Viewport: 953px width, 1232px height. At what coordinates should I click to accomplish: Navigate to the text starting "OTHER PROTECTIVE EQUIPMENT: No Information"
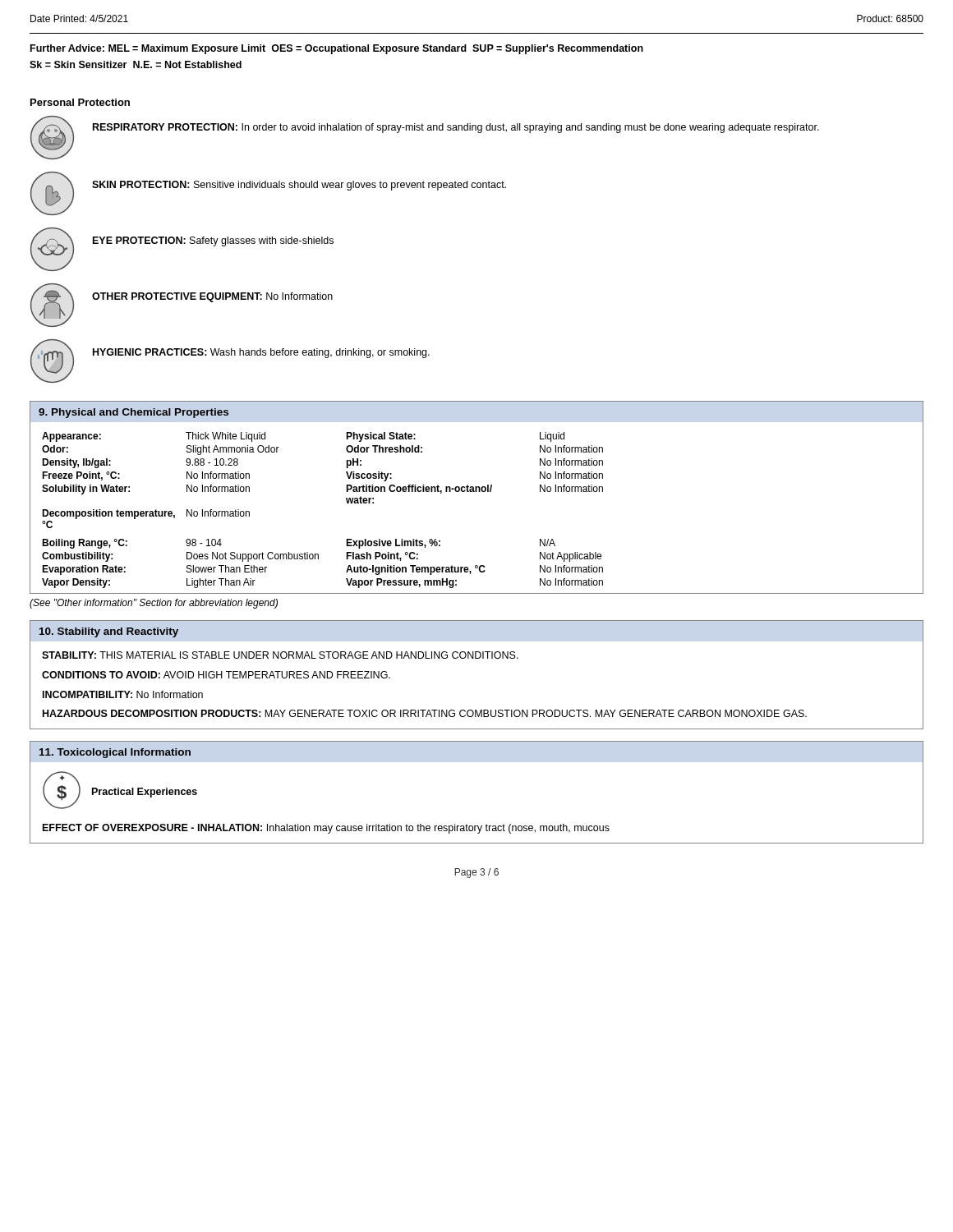point(181,306)
